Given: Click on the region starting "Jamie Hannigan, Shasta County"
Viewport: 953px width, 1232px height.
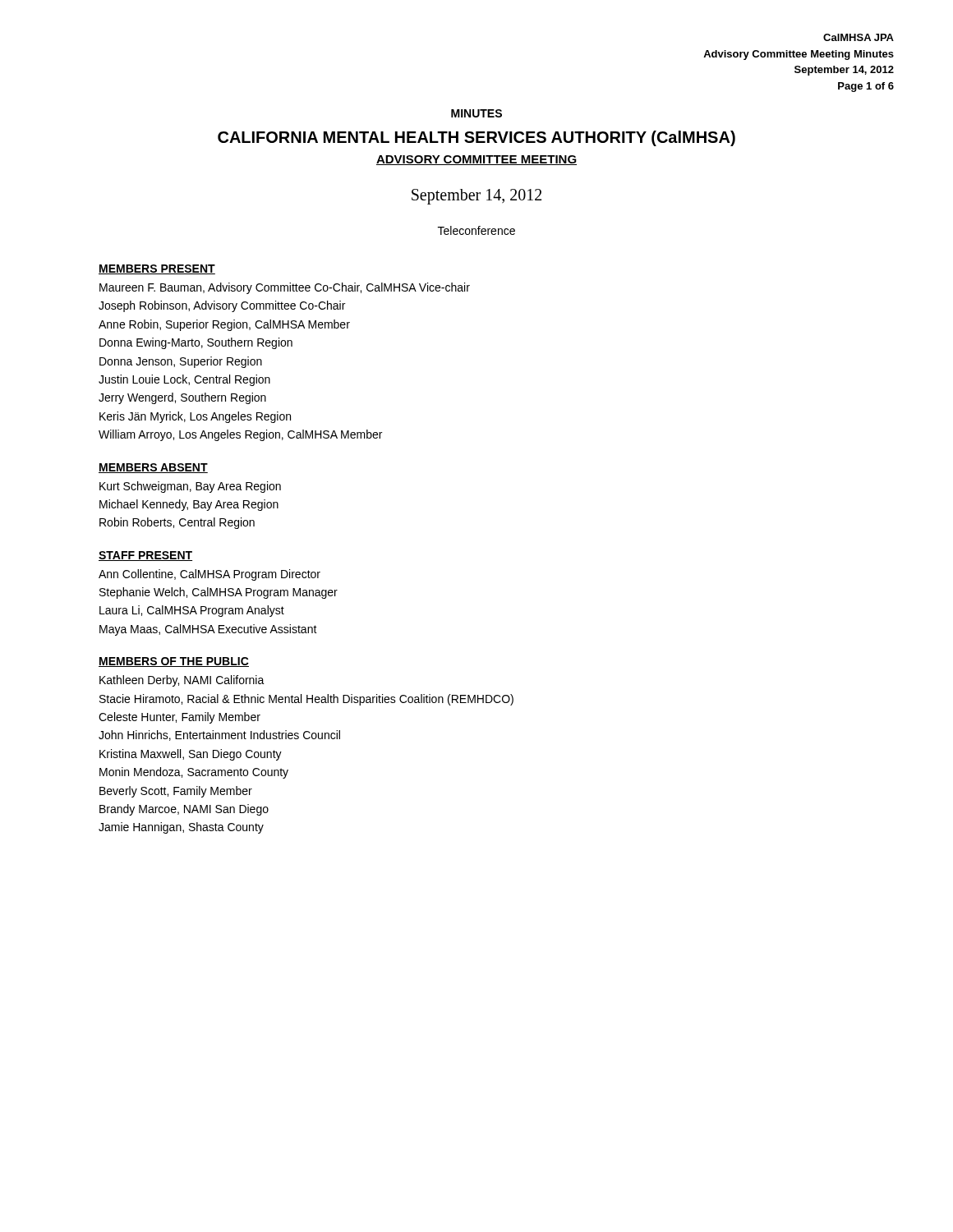Looking at the screenshot, I should pos(181,827).
